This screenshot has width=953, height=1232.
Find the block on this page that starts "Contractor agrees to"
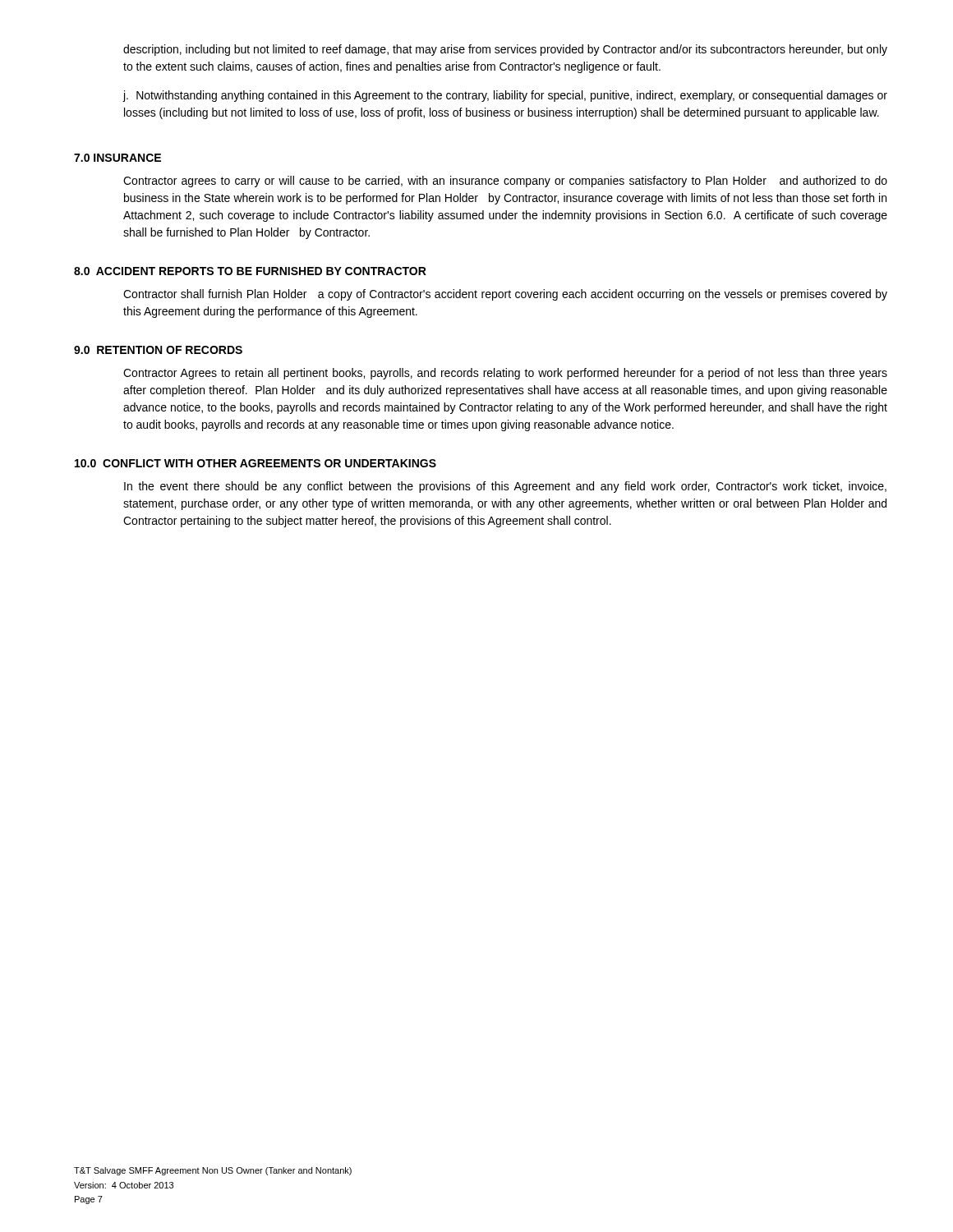505,207
